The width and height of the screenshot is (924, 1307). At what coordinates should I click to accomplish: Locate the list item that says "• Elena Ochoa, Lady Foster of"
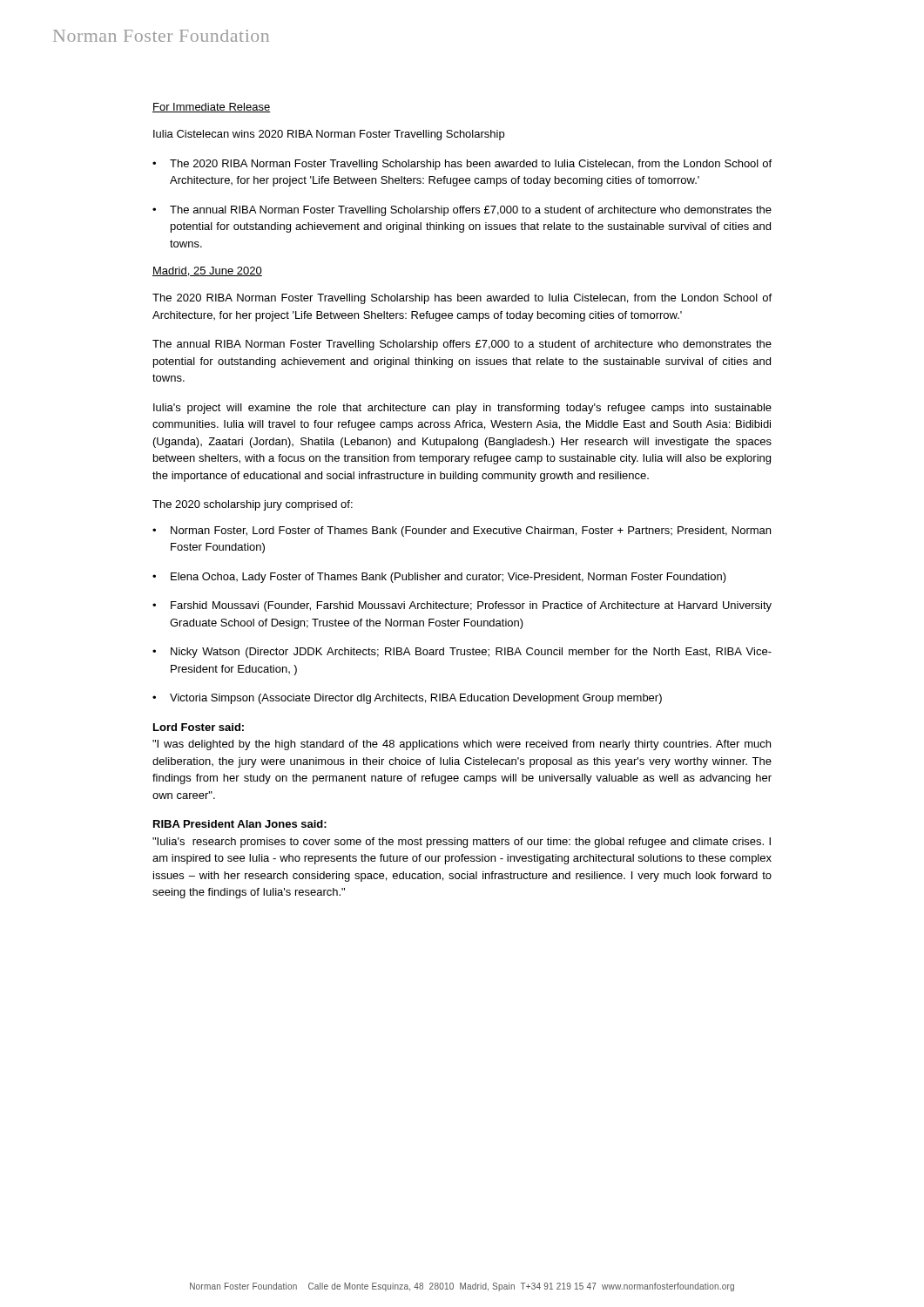439,576
